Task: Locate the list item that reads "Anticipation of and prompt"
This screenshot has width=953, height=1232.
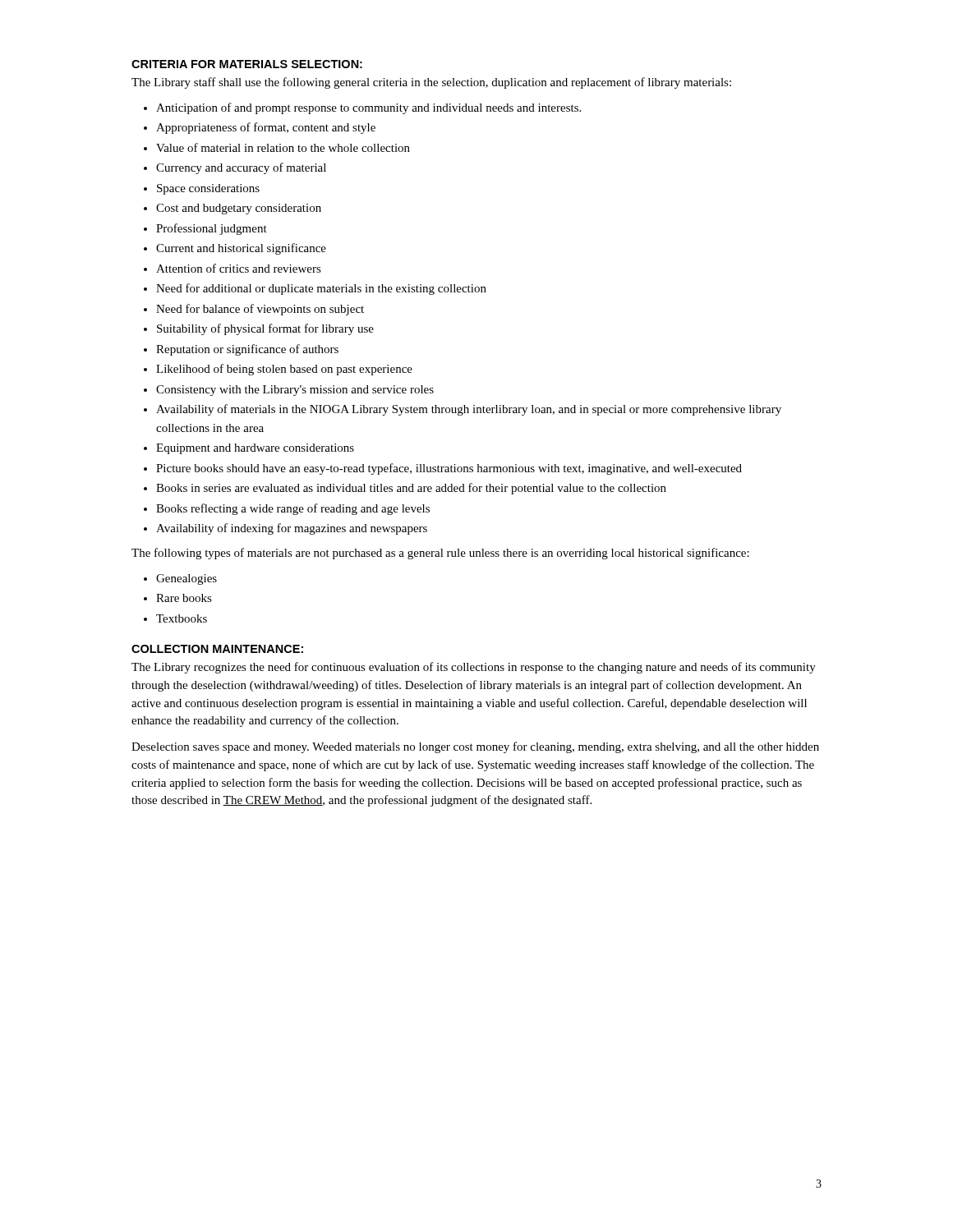Action: coord(489,108)
